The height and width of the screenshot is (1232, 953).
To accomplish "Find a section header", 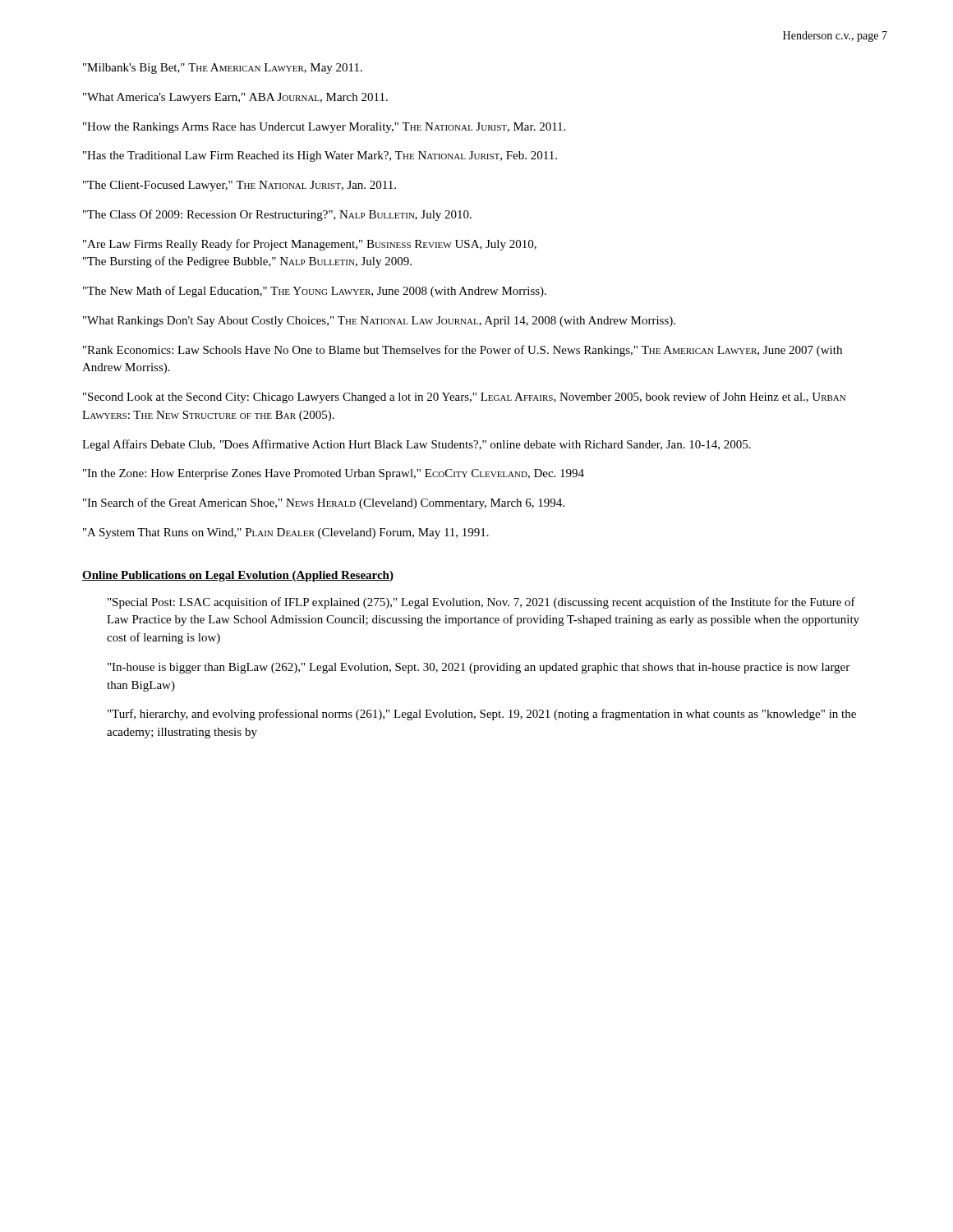I will [x=238, y=575].
